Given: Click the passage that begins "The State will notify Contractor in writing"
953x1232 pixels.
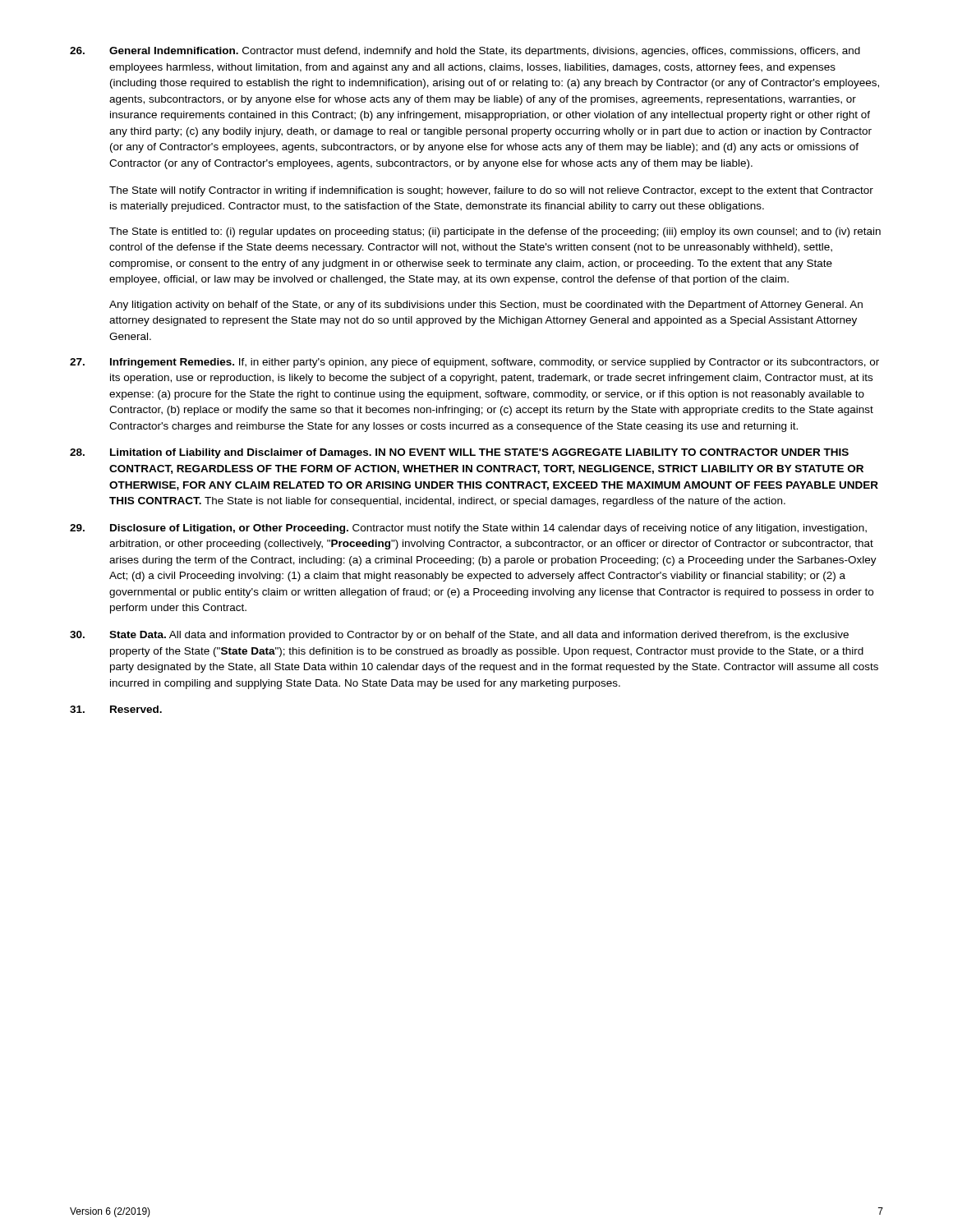Looking at the screenshot, I should coord(491,198).
